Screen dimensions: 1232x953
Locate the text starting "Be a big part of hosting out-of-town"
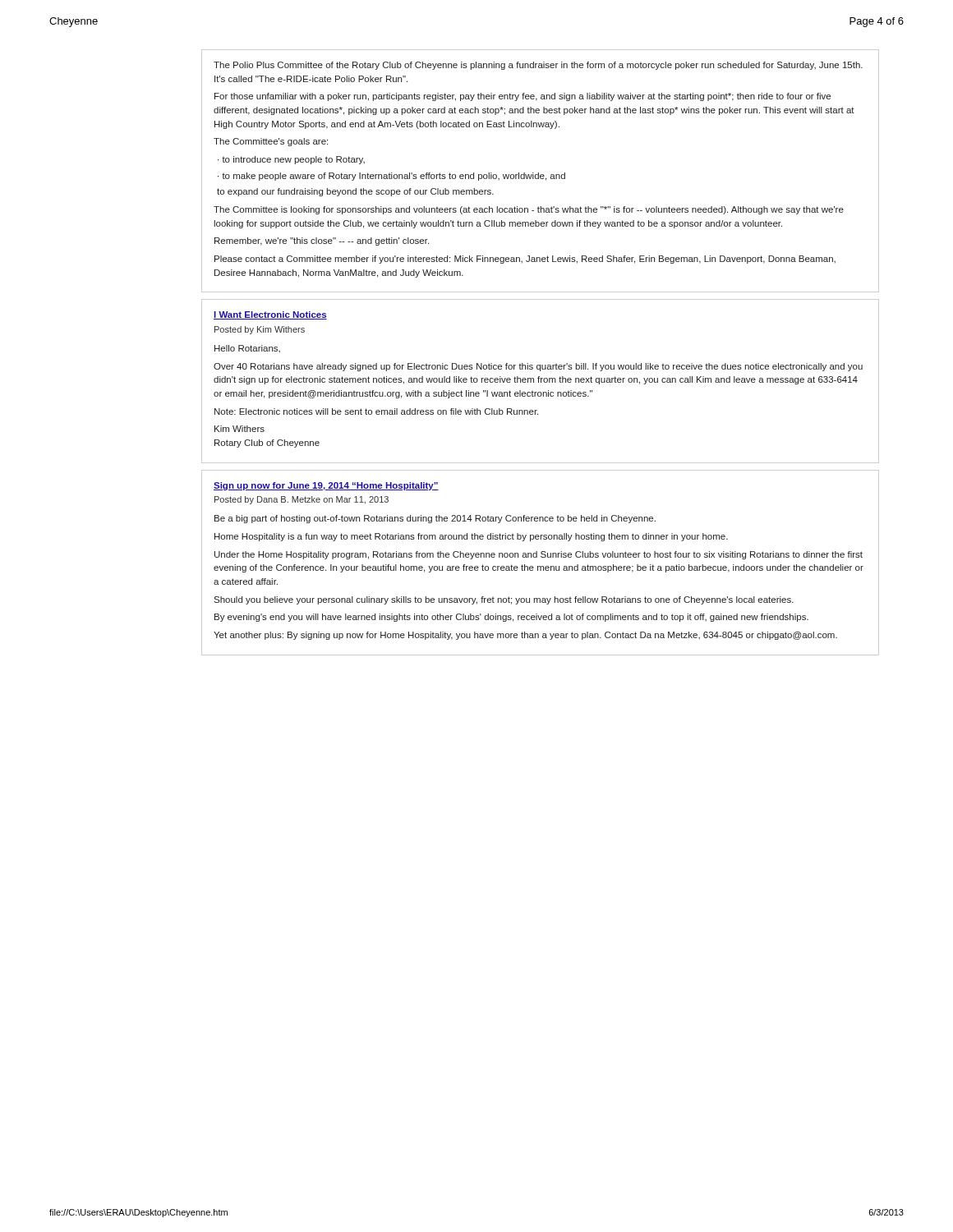coord(540,519)
